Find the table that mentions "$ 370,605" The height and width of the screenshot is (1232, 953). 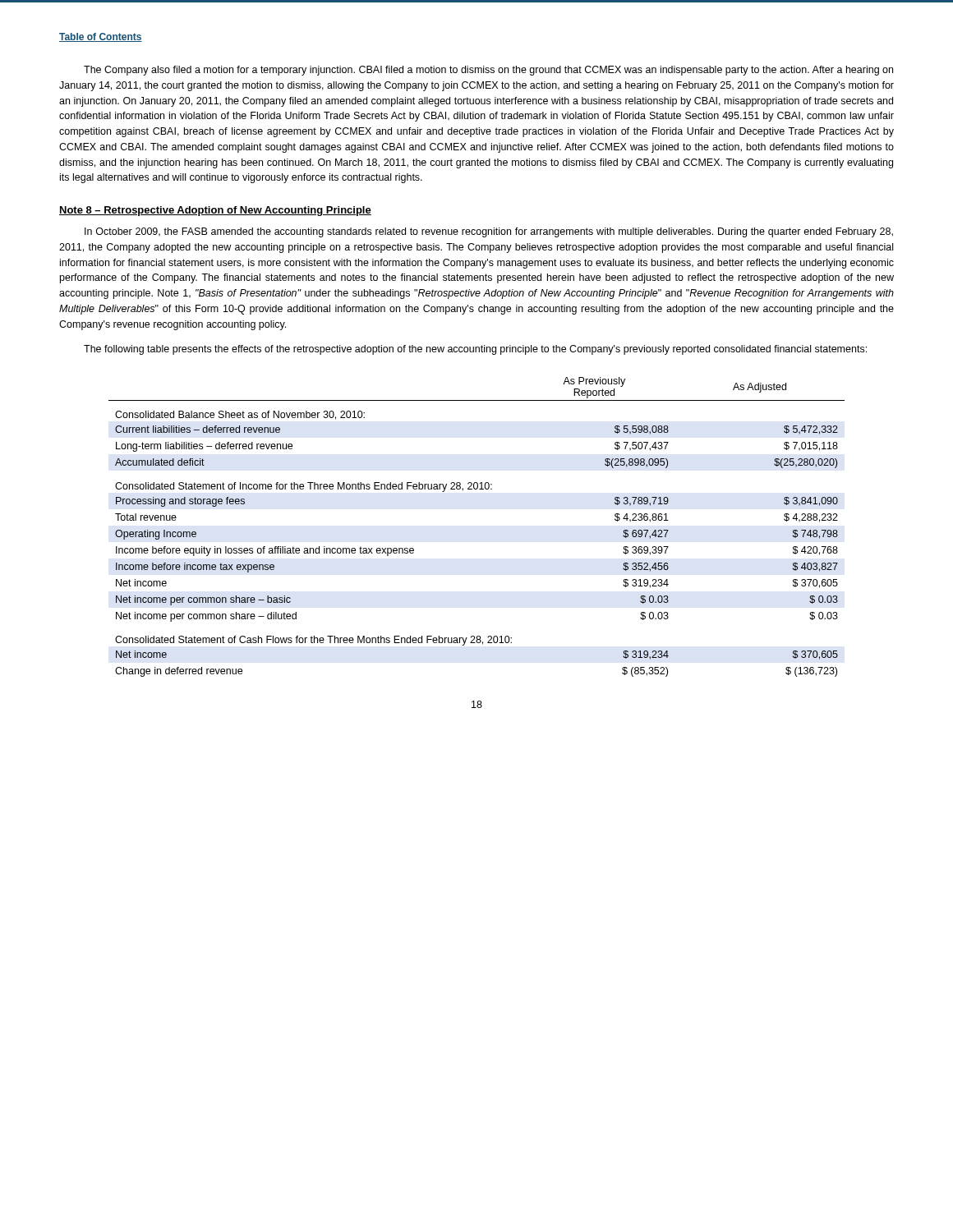[x=476, y=526]
